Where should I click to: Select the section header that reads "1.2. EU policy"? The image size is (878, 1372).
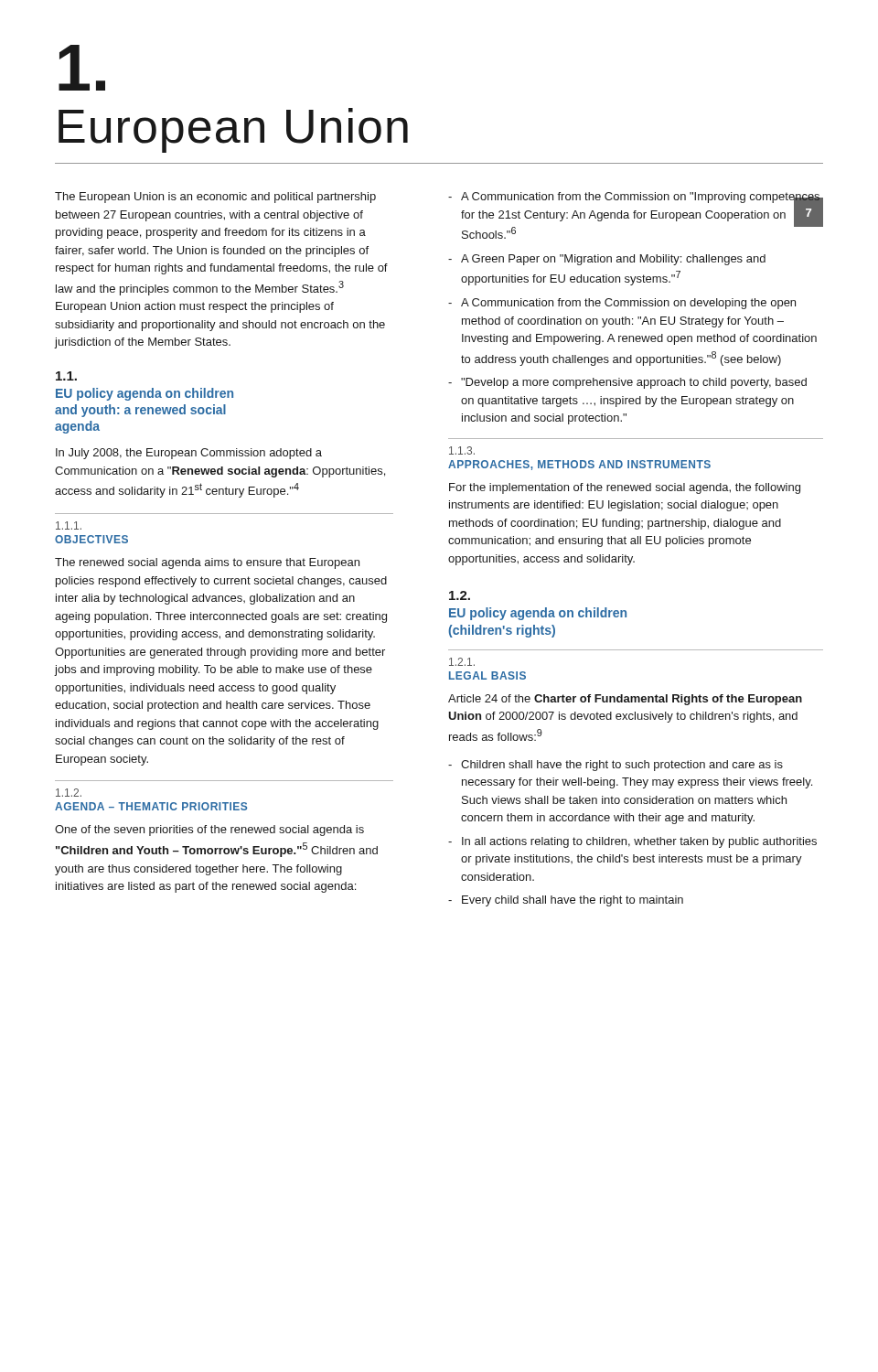tap(636, 613)
